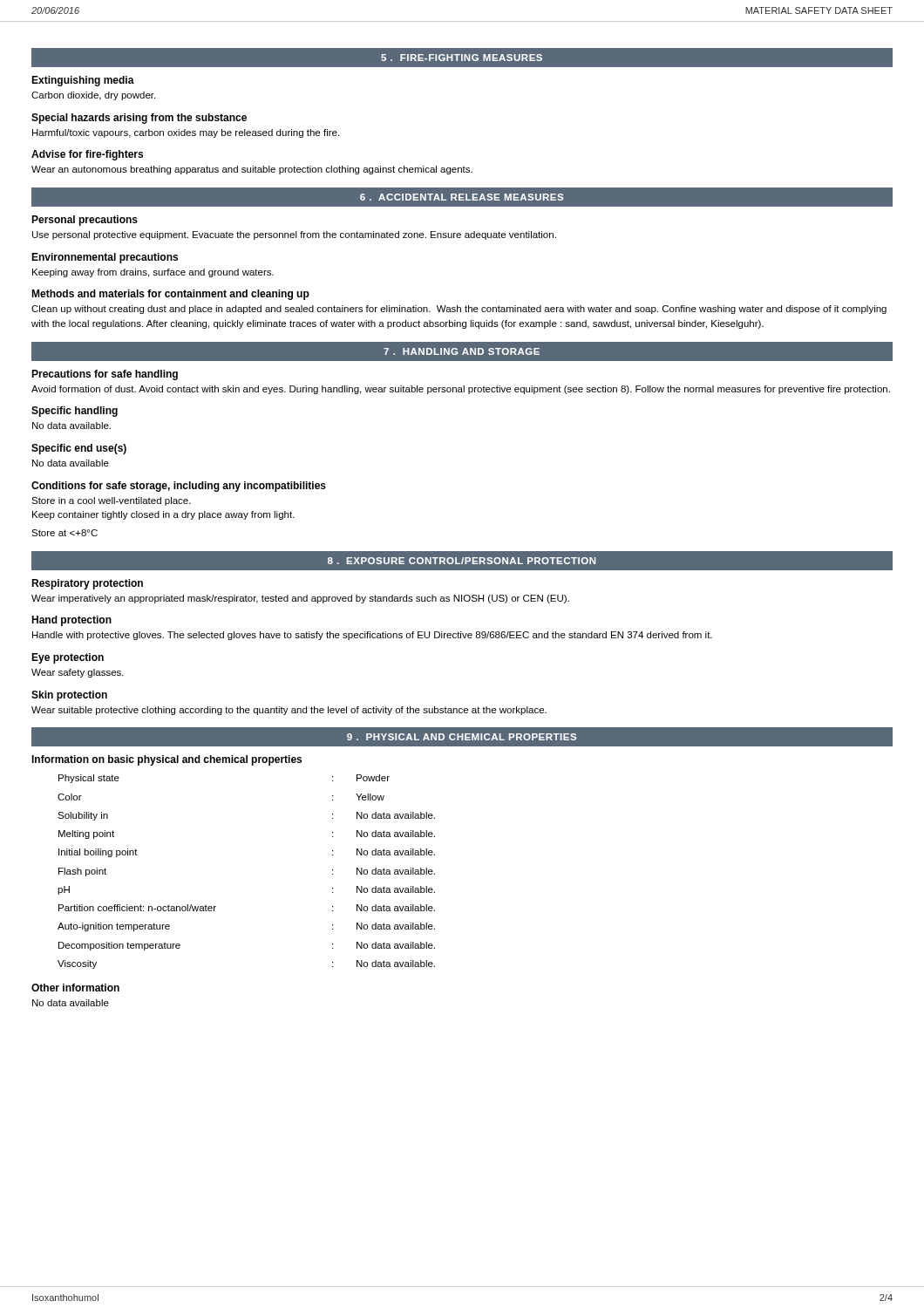Click on the text block that says "Personal precautions Use personal protective equipment."
924x1308 pixels.
click(x=462, y=228)
